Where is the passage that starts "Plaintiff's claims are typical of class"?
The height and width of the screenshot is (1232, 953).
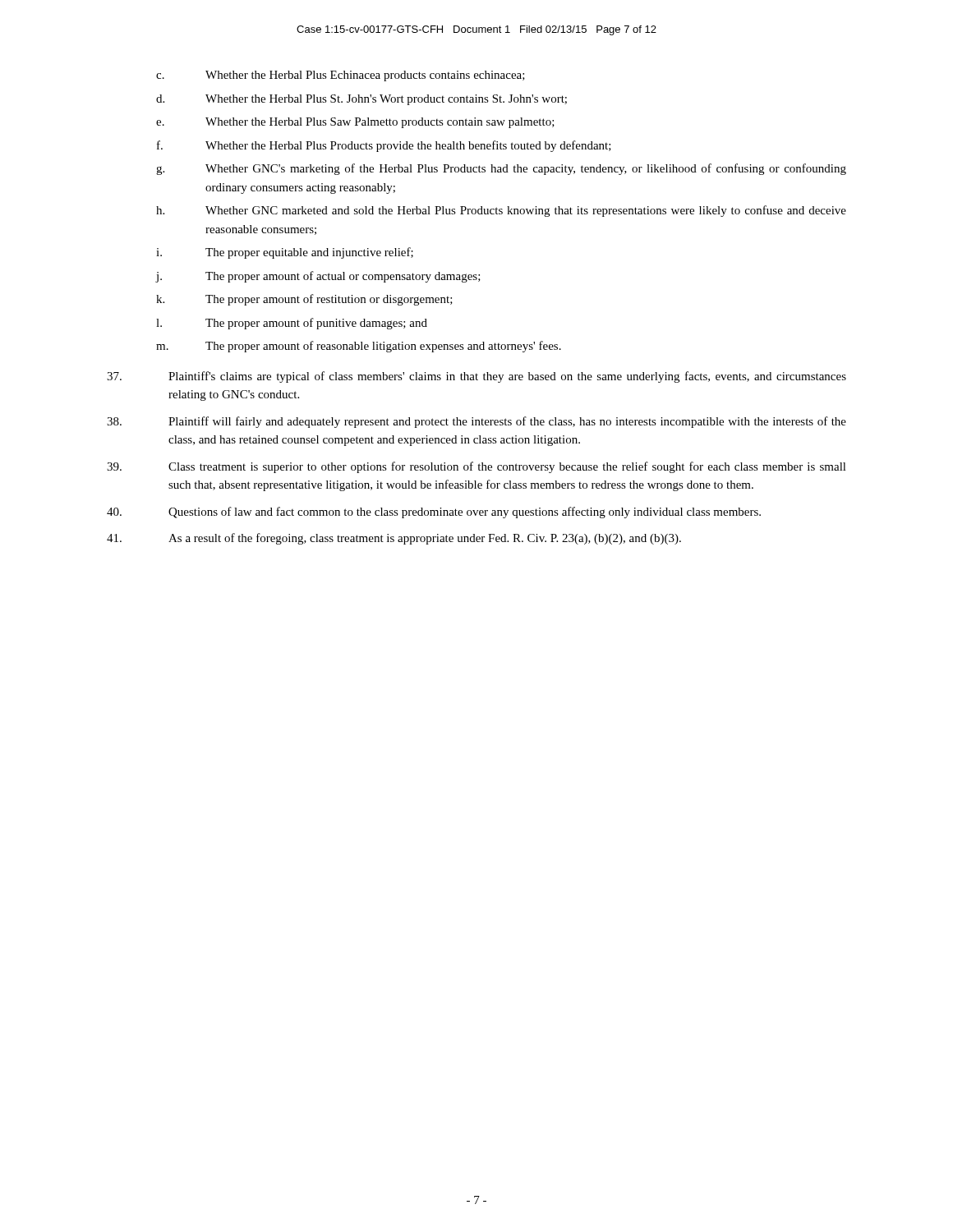tap(476, 385)
